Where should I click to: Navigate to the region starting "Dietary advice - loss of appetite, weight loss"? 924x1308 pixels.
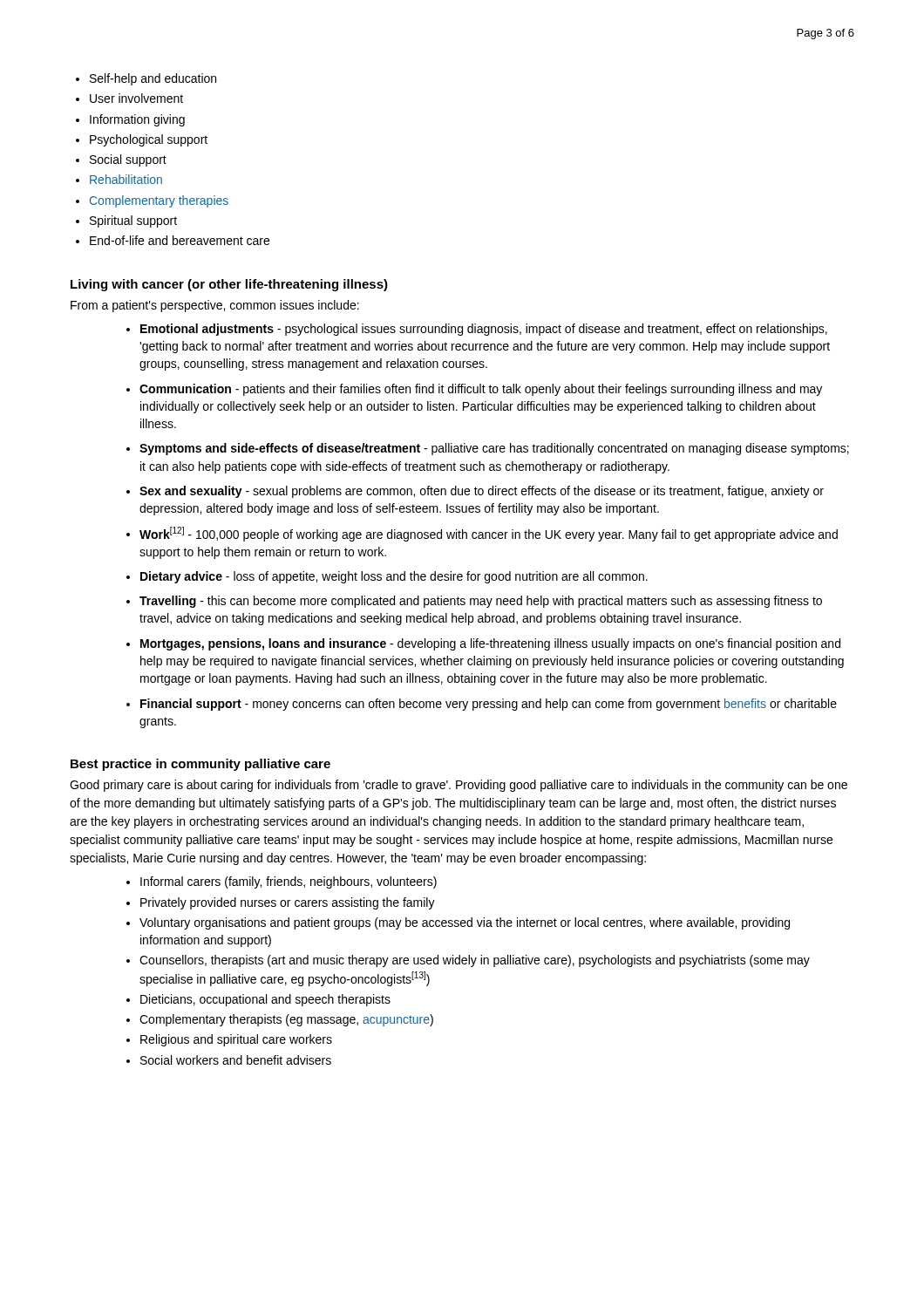[497, 576]
